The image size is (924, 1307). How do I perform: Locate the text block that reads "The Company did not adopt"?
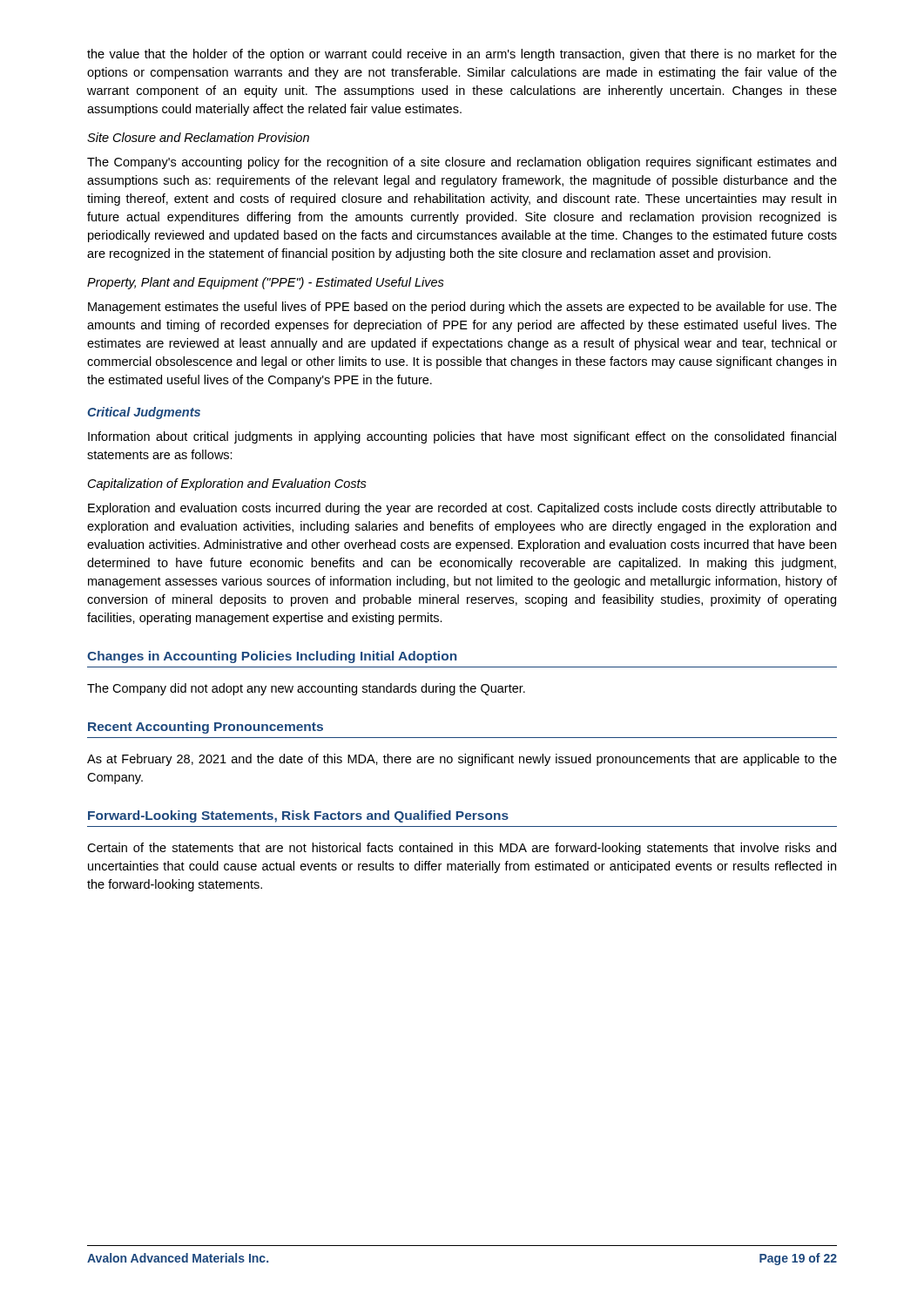tap(462, 689)
